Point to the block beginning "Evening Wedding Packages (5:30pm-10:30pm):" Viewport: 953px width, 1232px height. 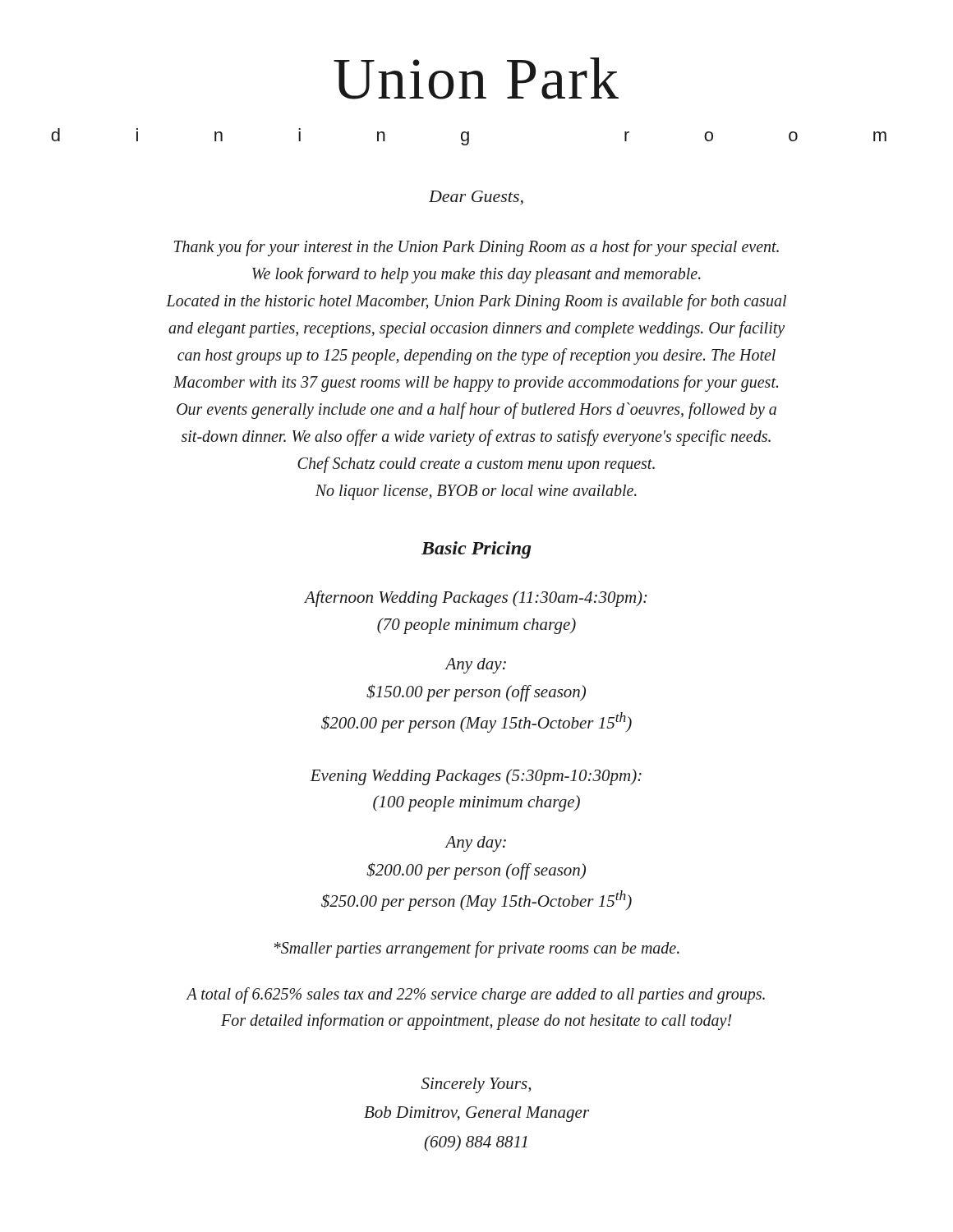point(476,789)
